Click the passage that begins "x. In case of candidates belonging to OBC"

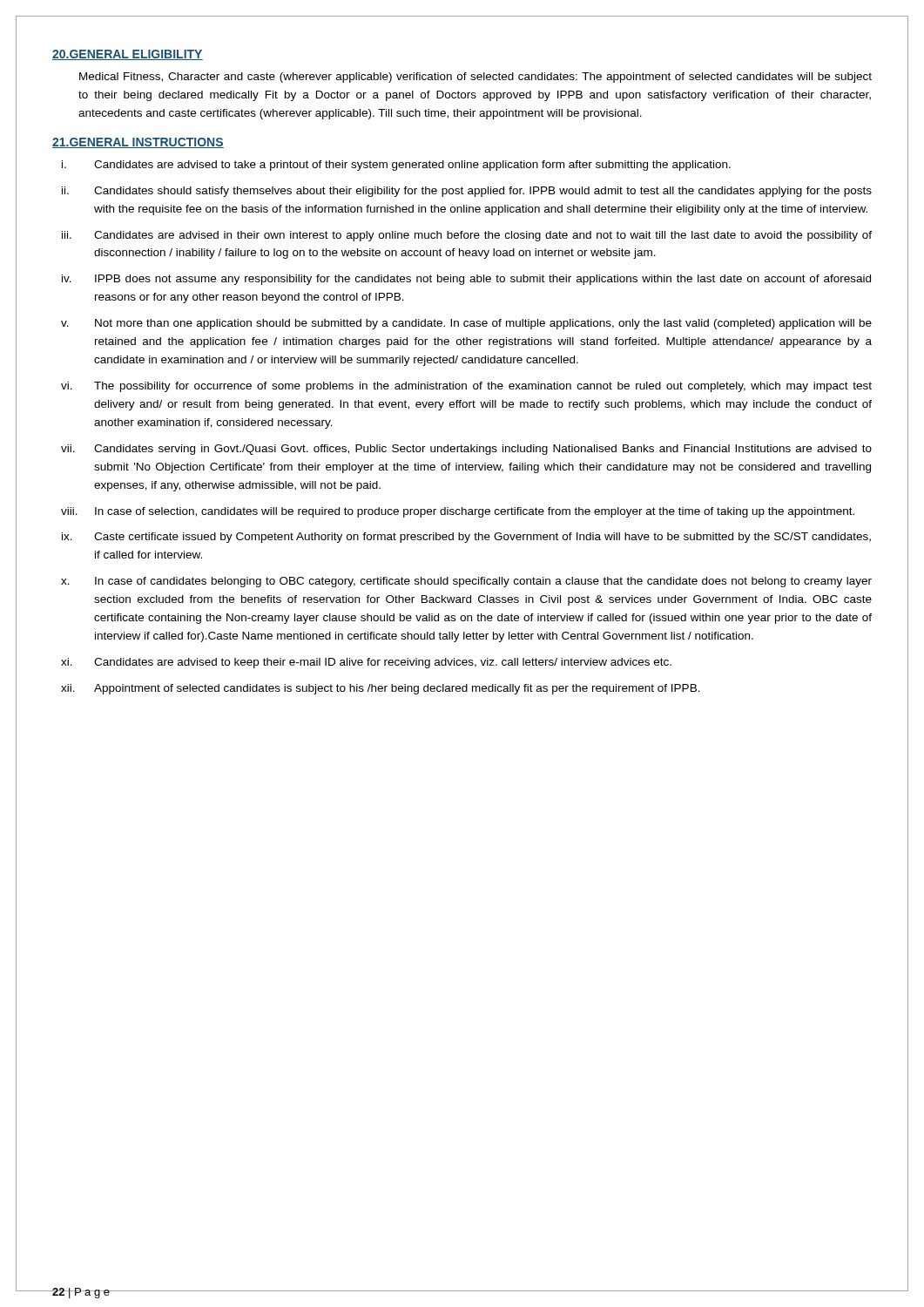[462, 609]
